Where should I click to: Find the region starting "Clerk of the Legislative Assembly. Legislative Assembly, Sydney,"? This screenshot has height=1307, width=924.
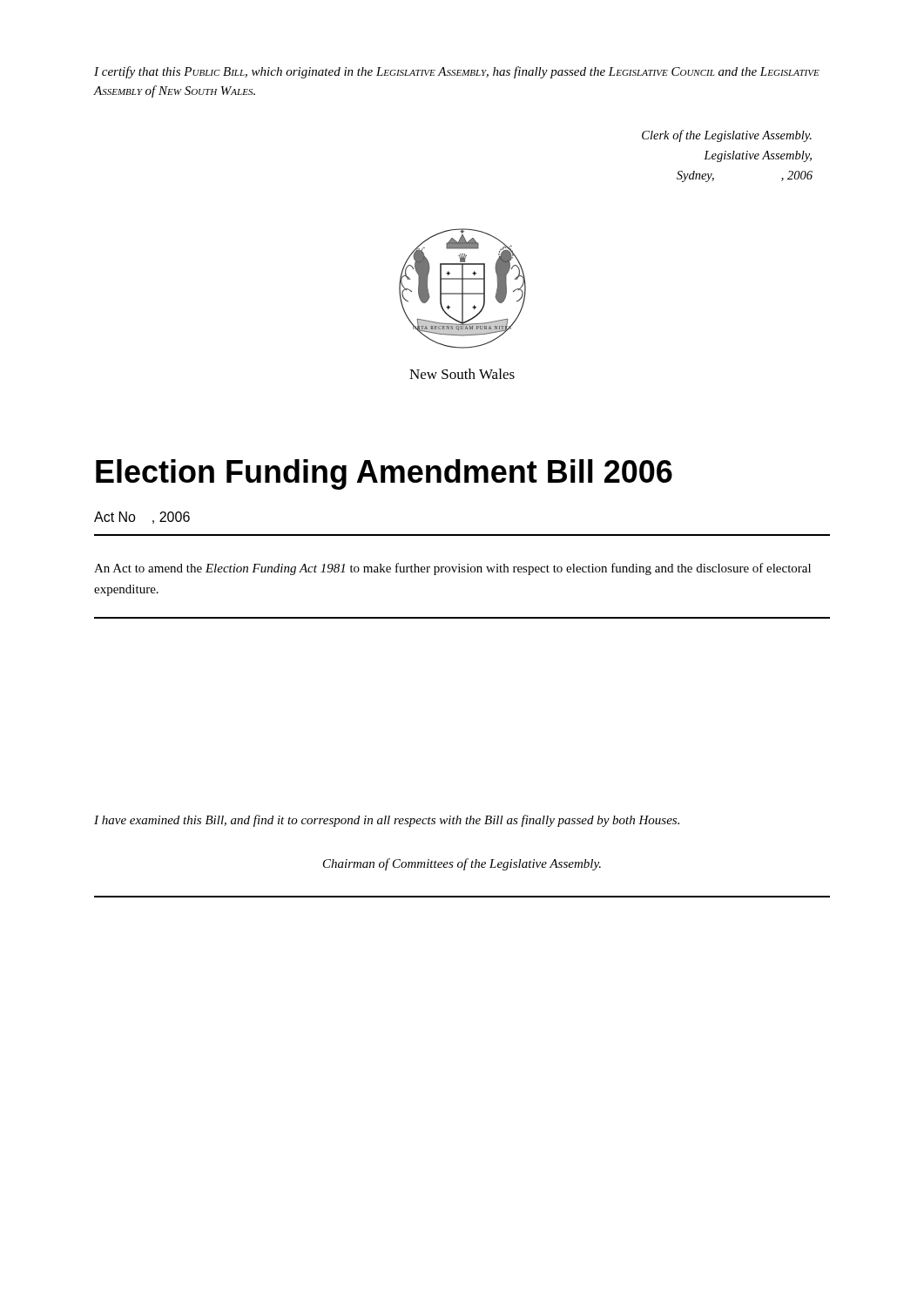727,155
